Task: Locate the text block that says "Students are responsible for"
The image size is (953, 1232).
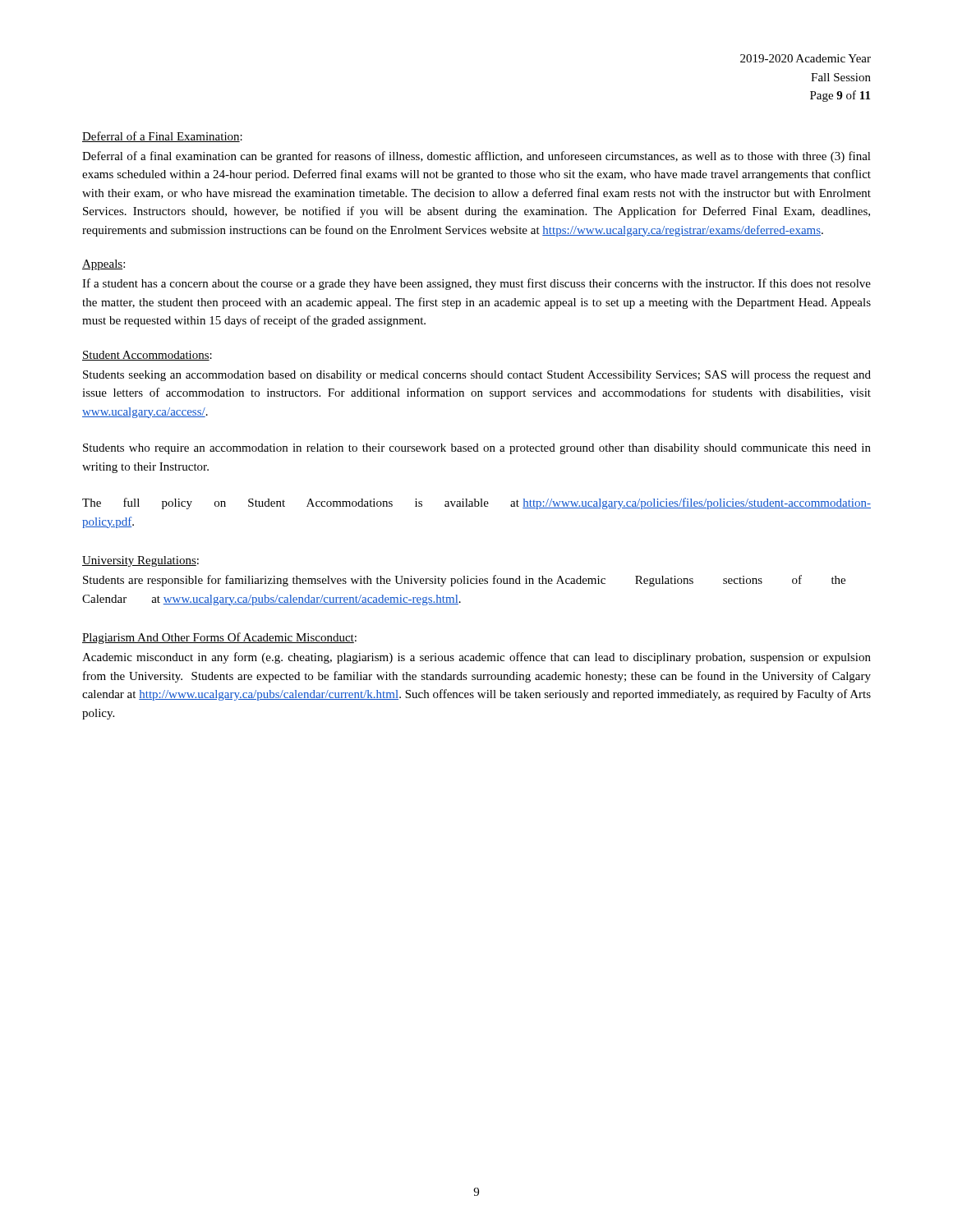Action: click(476, 589)
